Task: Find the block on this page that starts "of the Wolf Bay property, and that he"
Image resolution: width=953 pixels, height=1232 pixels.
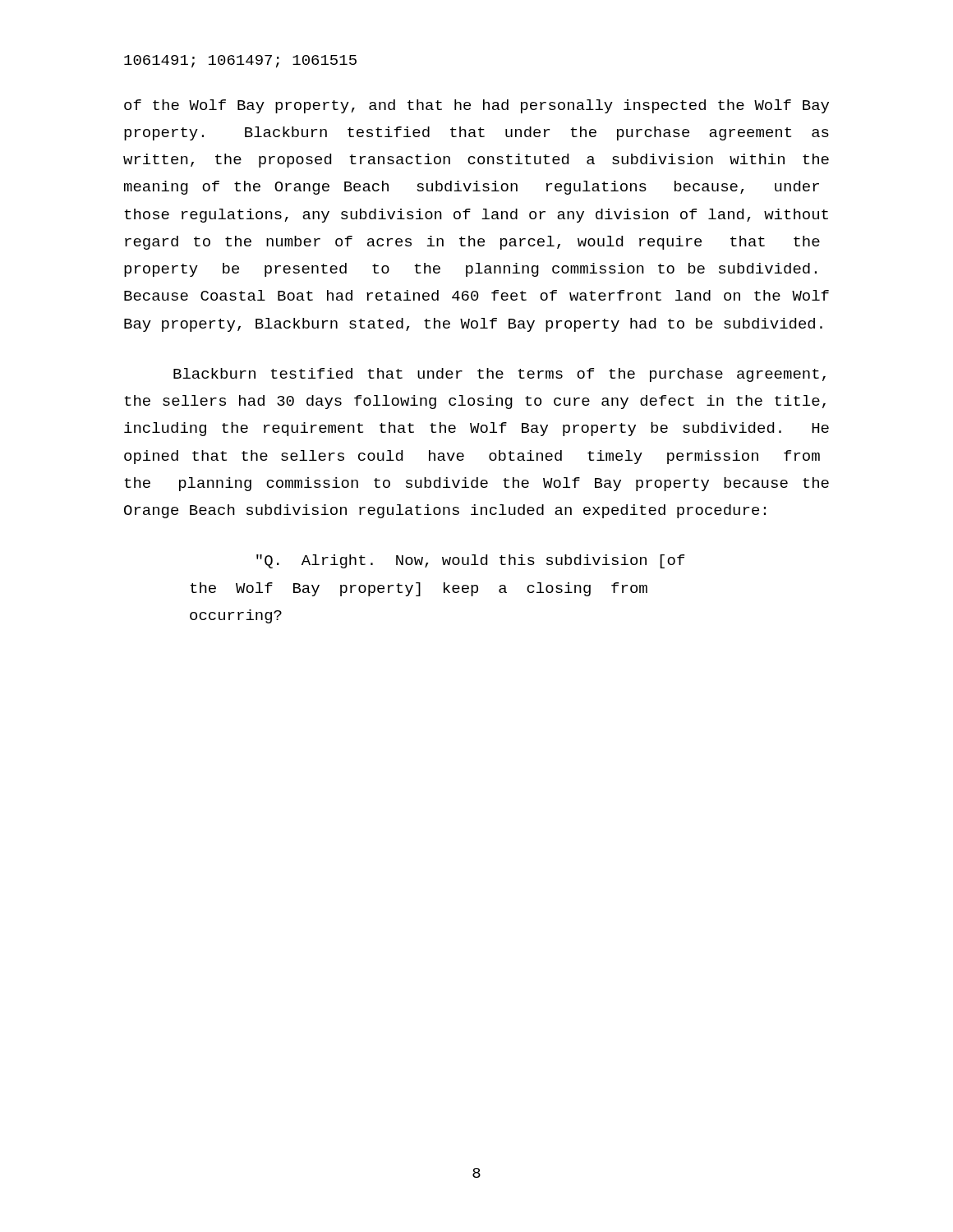Action: click(x=476, y=215)
